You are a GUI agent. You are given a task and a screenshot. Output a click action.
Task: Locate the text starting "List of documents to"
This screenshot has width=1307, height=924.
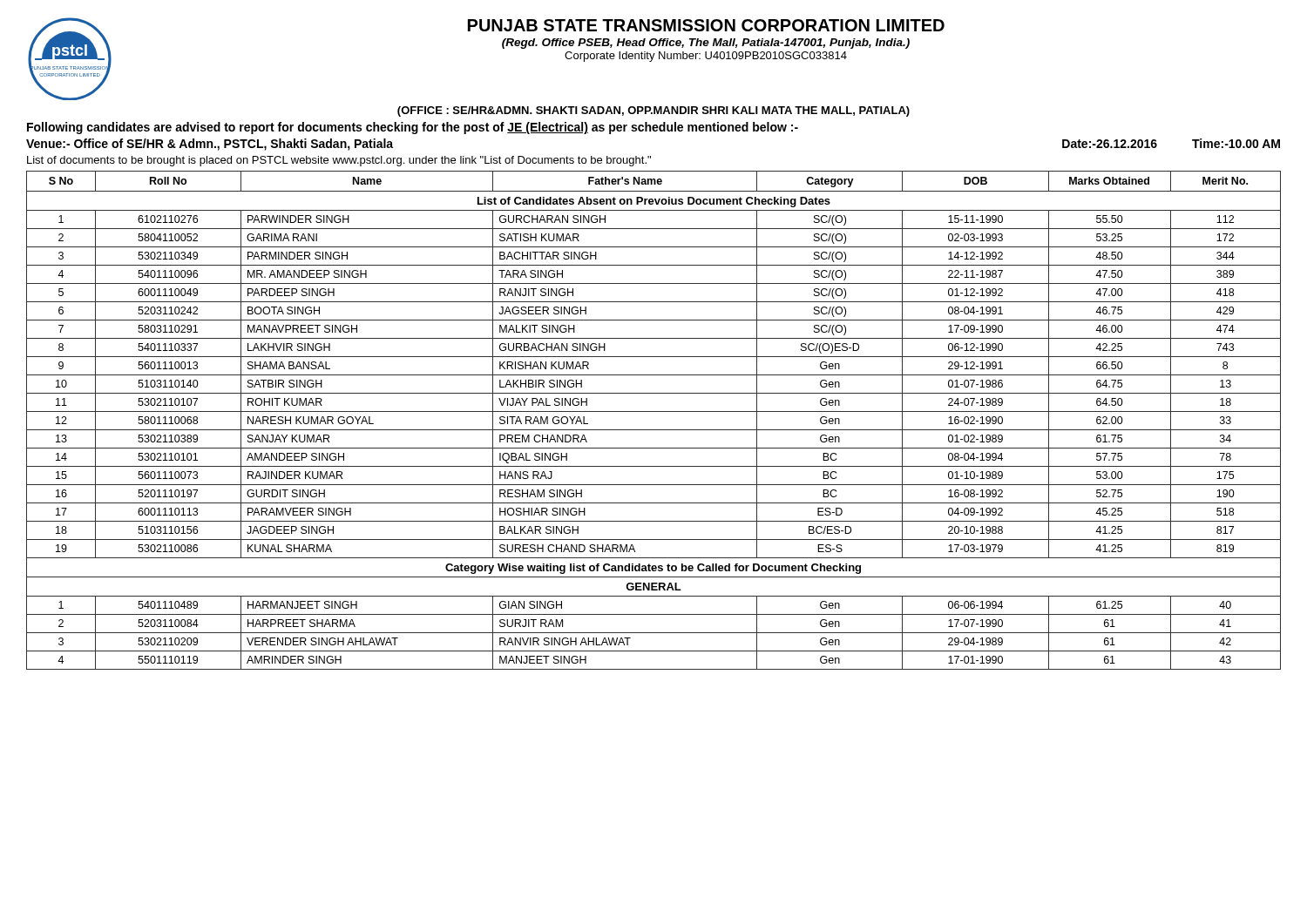339,160
